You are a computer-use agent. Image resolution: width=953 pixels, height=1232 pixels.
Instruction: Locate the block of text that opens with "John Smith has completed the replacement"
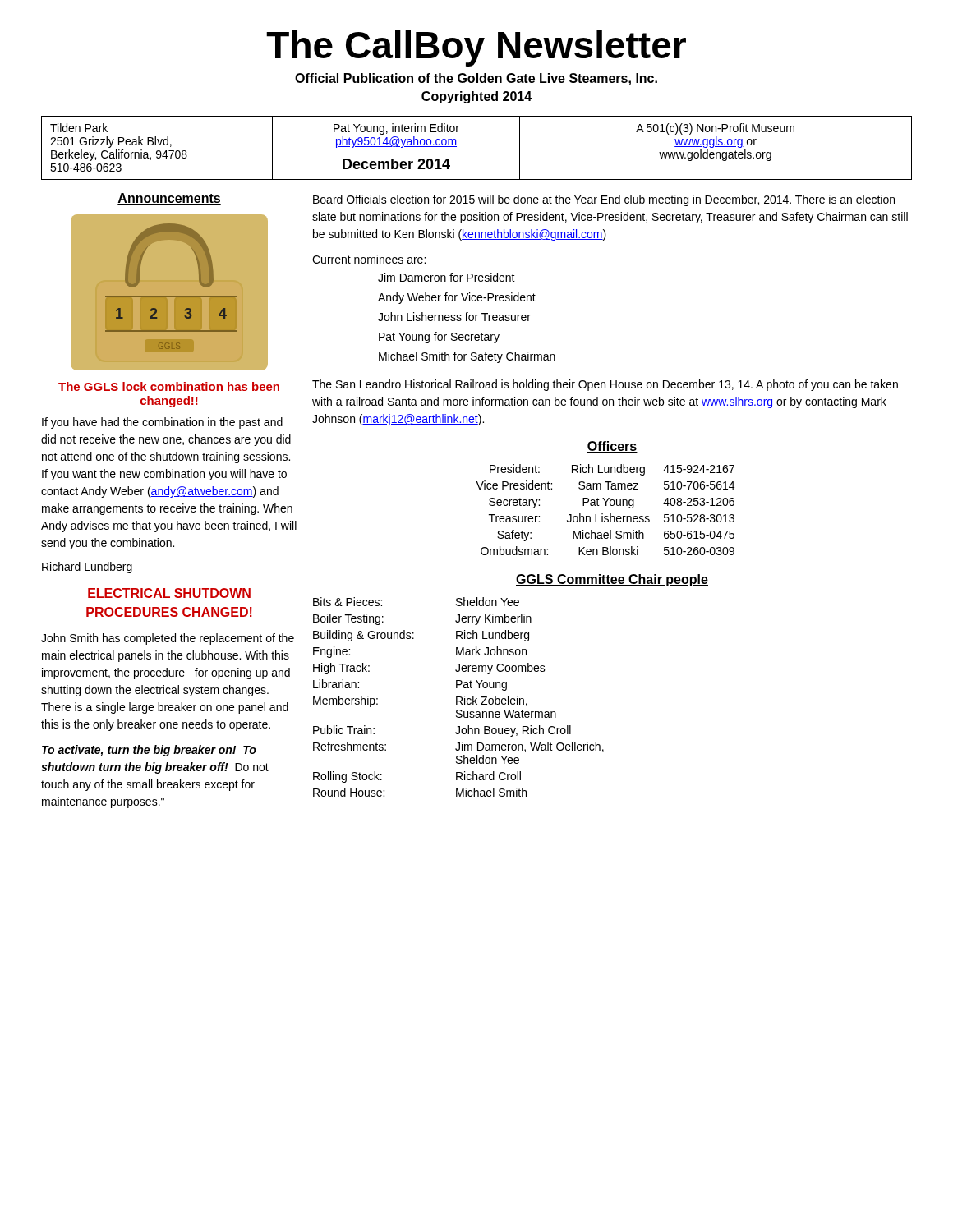168,681
